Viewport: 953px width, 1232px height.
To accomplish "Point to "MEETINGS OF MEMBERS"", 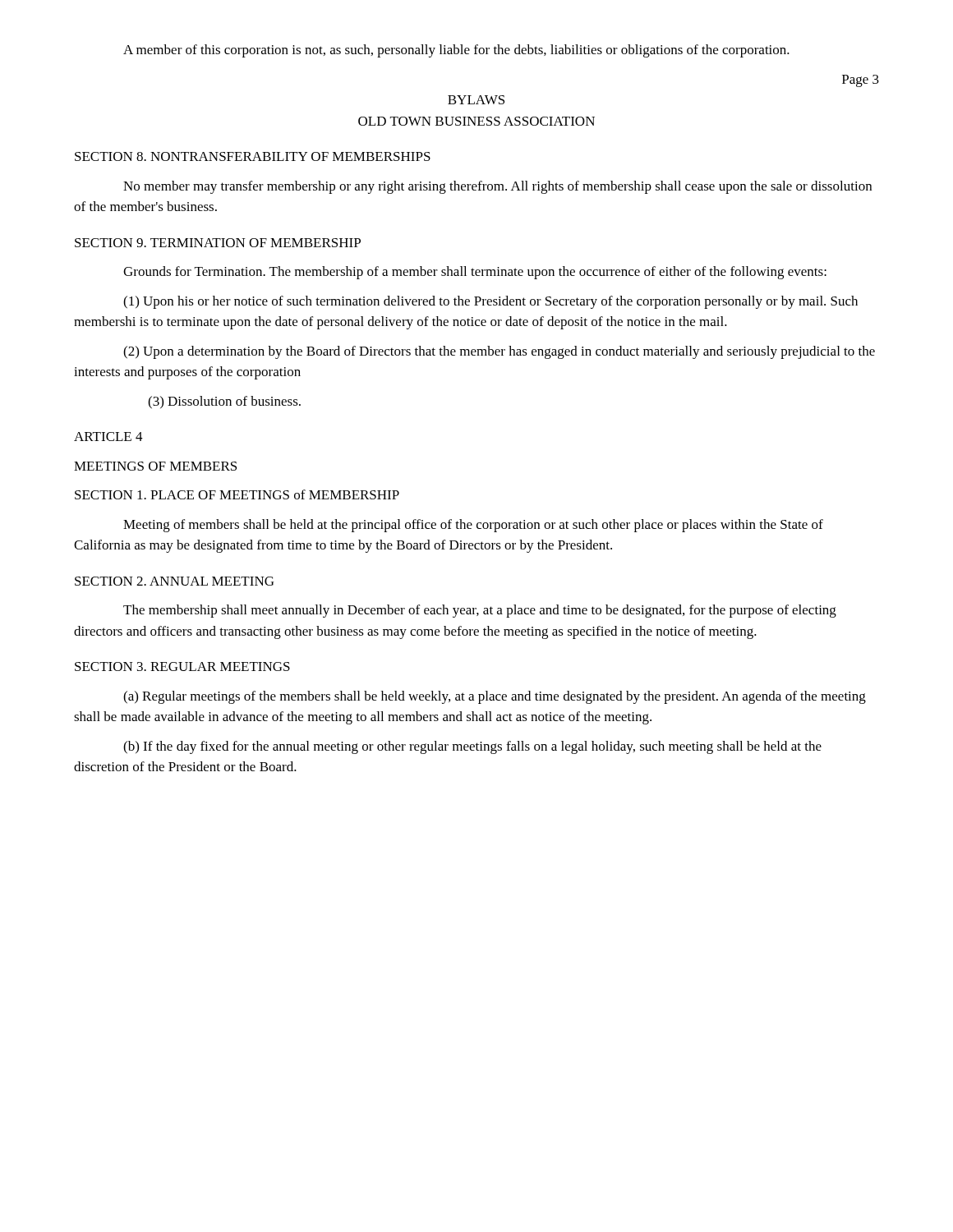I will 155,466.
